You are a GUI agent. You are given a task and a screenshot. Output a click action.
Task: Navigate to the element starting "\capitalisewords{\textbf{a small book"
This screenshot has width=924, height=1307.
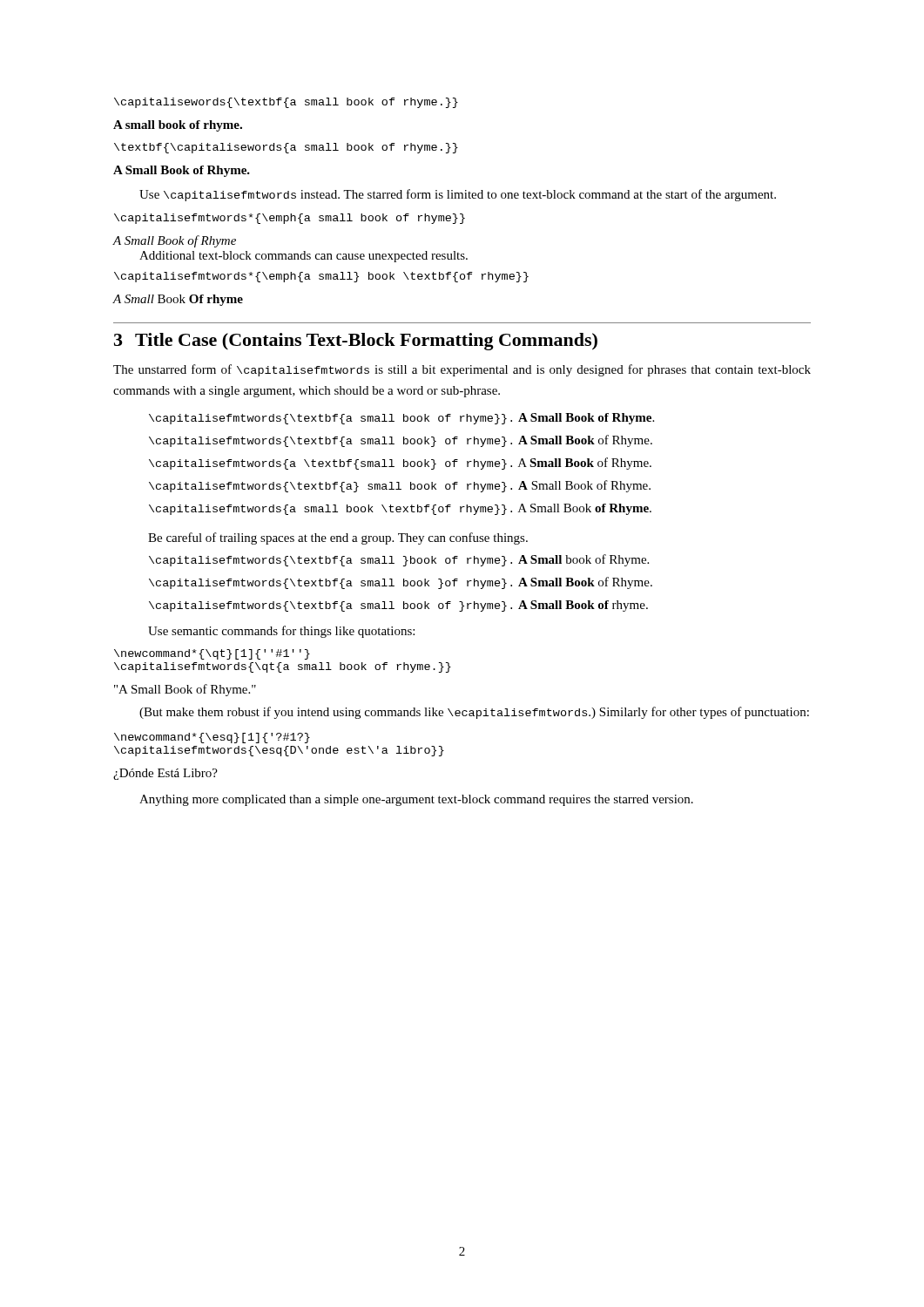(x=462, y=102)
